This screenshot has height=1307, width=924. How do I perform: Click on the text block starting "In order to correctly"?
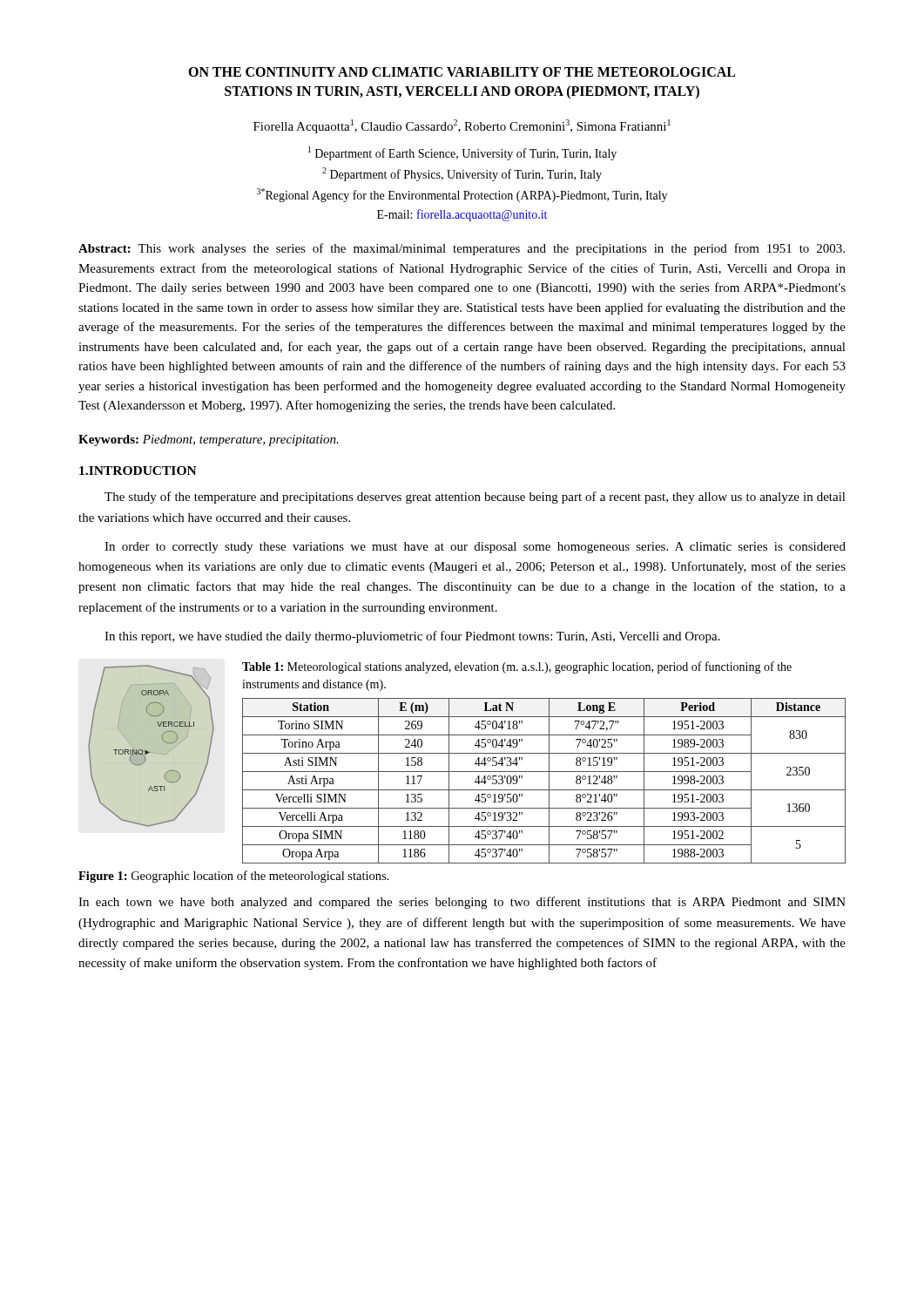coord(462,577)
